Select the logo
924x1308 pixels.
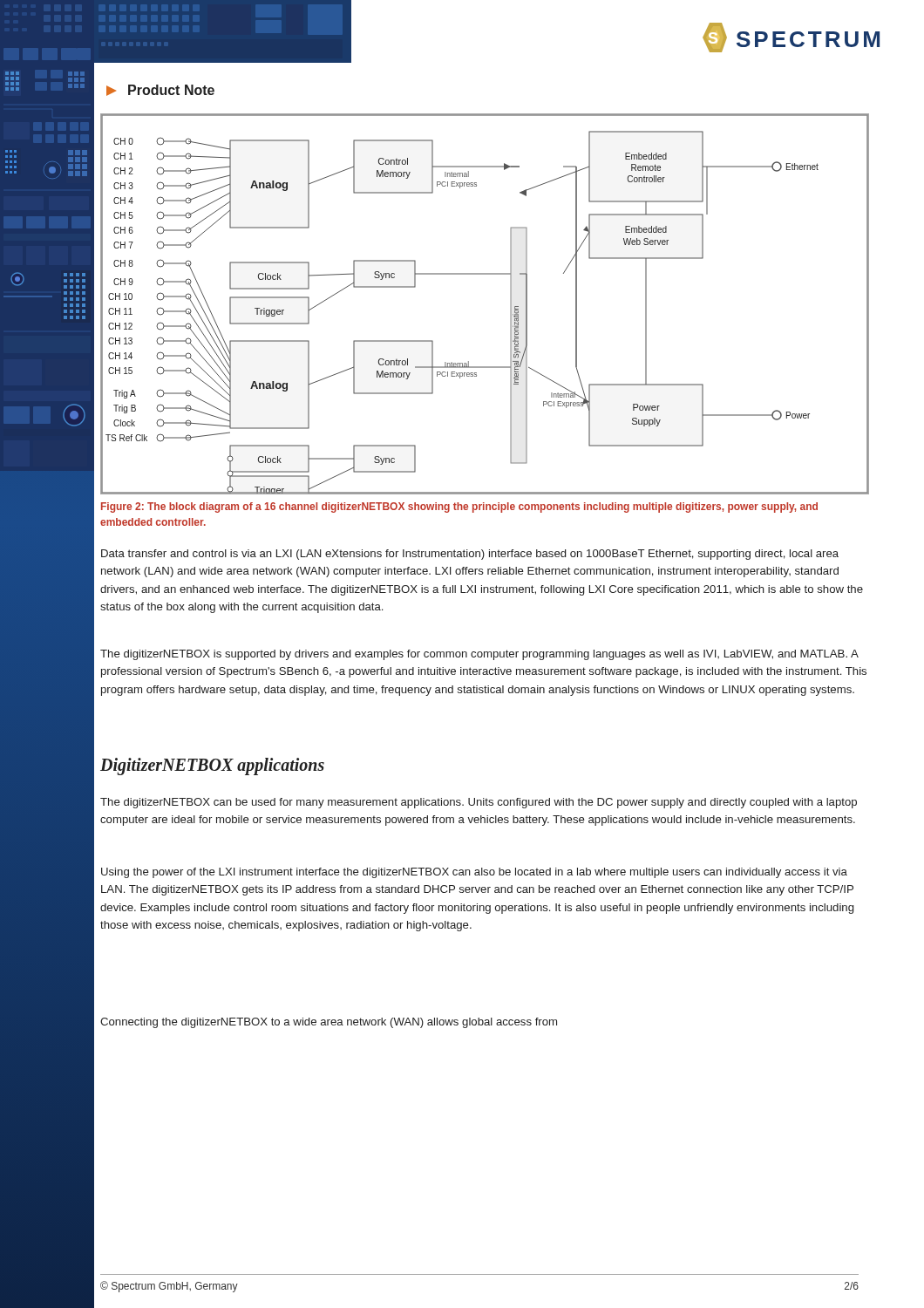click(x=791, y=39)
